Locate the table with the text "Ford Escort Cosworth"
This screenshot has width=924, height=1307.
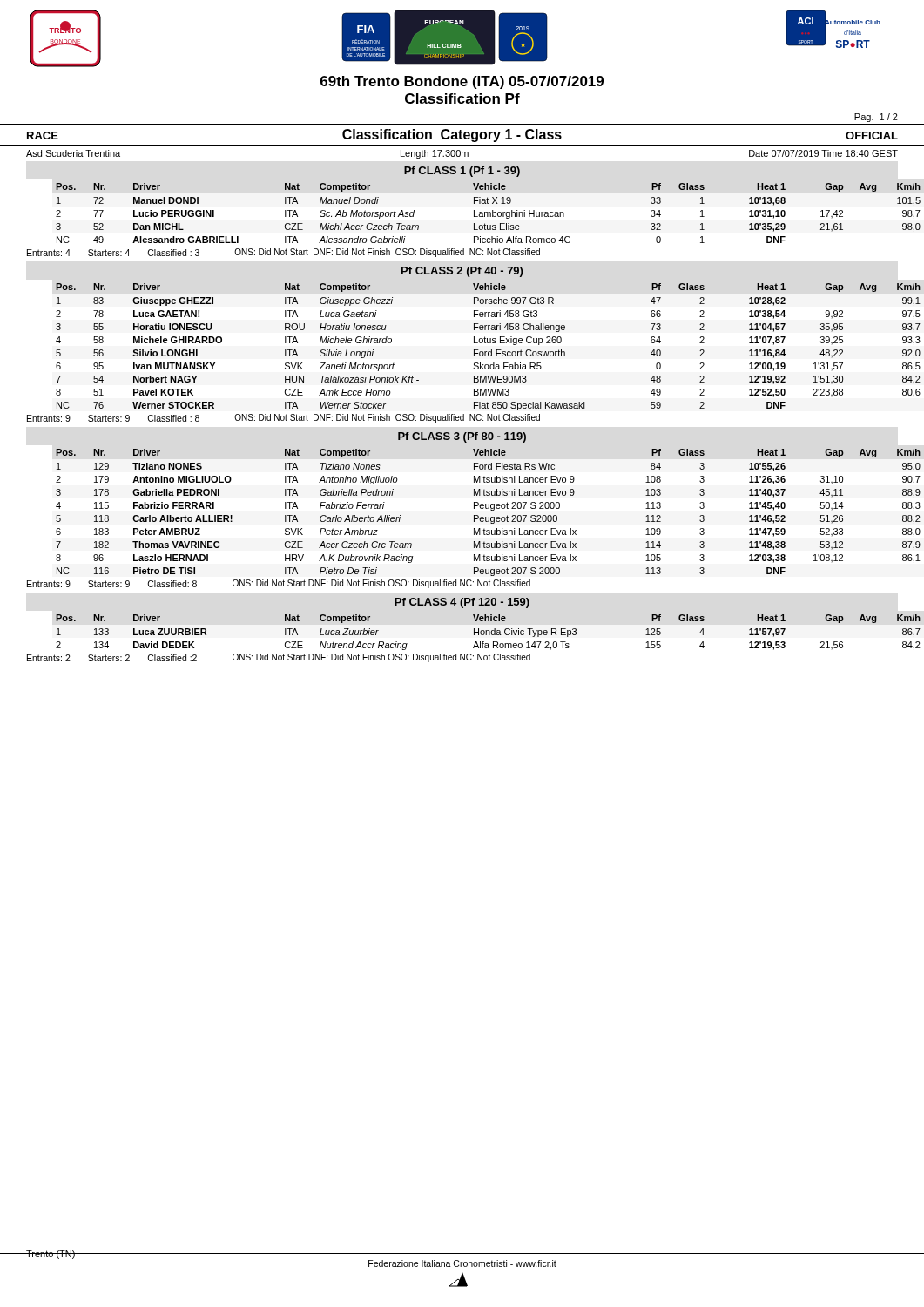pyautogui.click(x=462, y=346)
